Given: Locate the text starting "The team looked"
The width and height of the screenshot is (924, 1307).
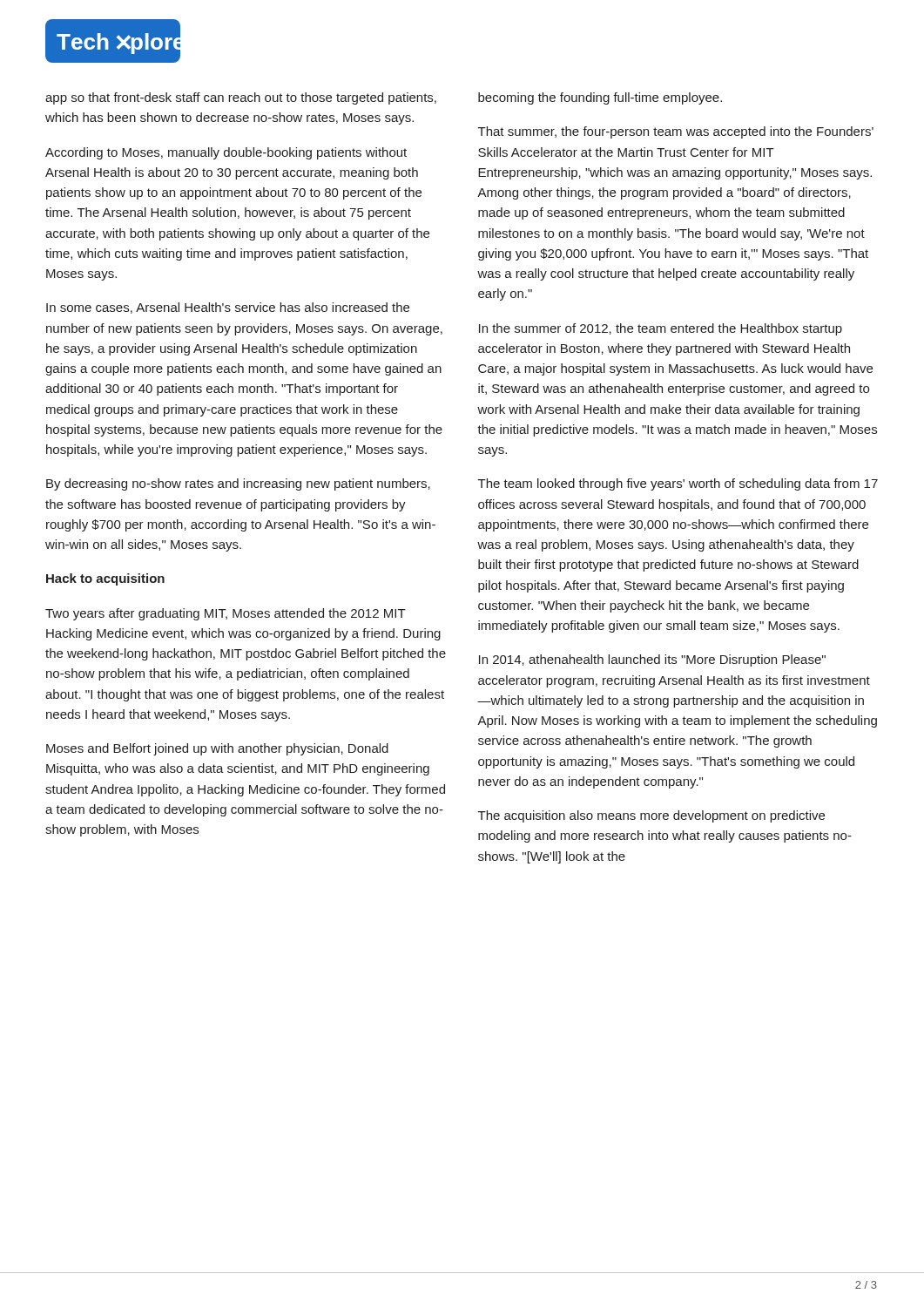Looking at the screenshot, I should (x=678, y=554).
